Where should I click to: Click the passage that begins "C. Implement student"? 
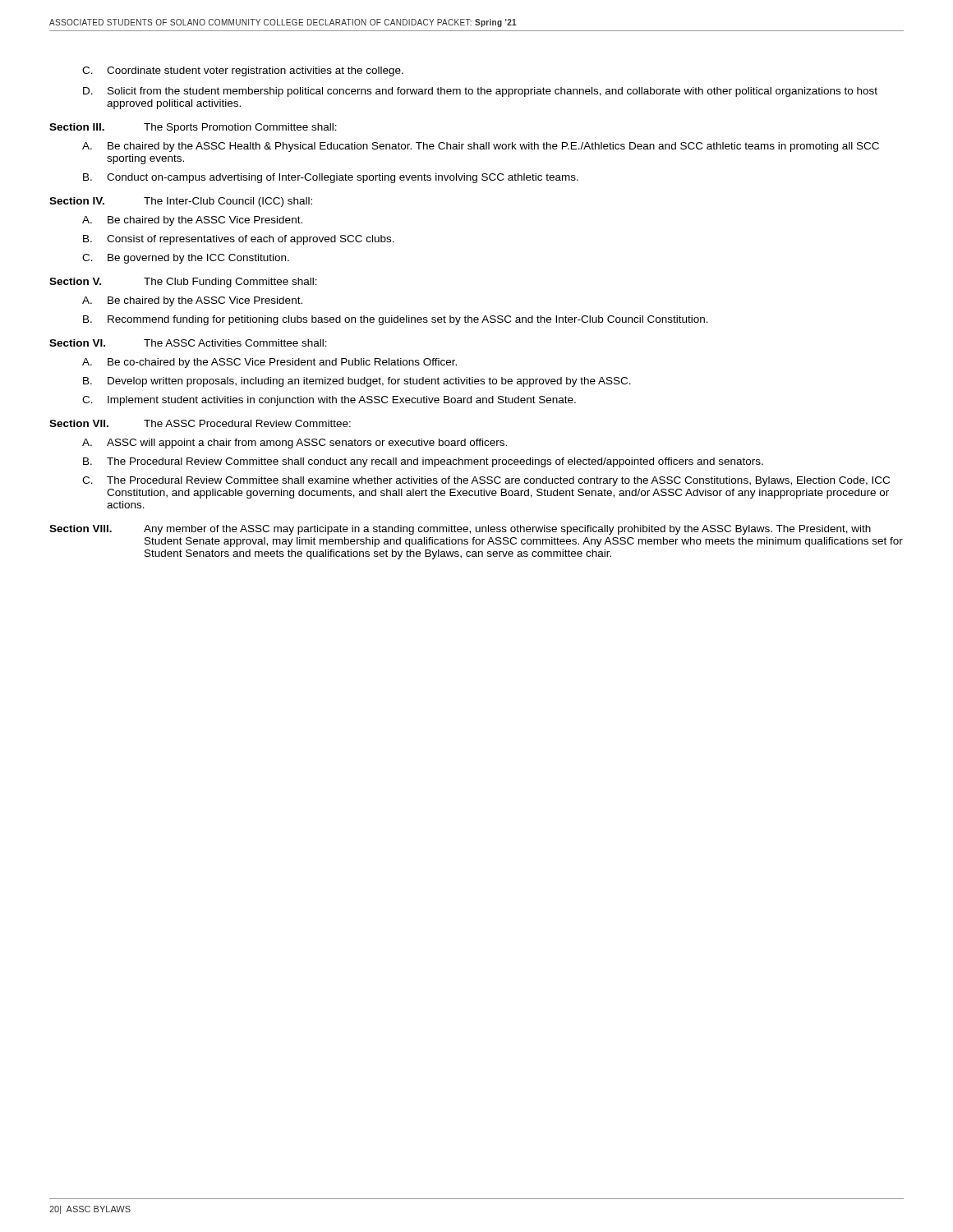pyautogui.click(x=329, y=400)
